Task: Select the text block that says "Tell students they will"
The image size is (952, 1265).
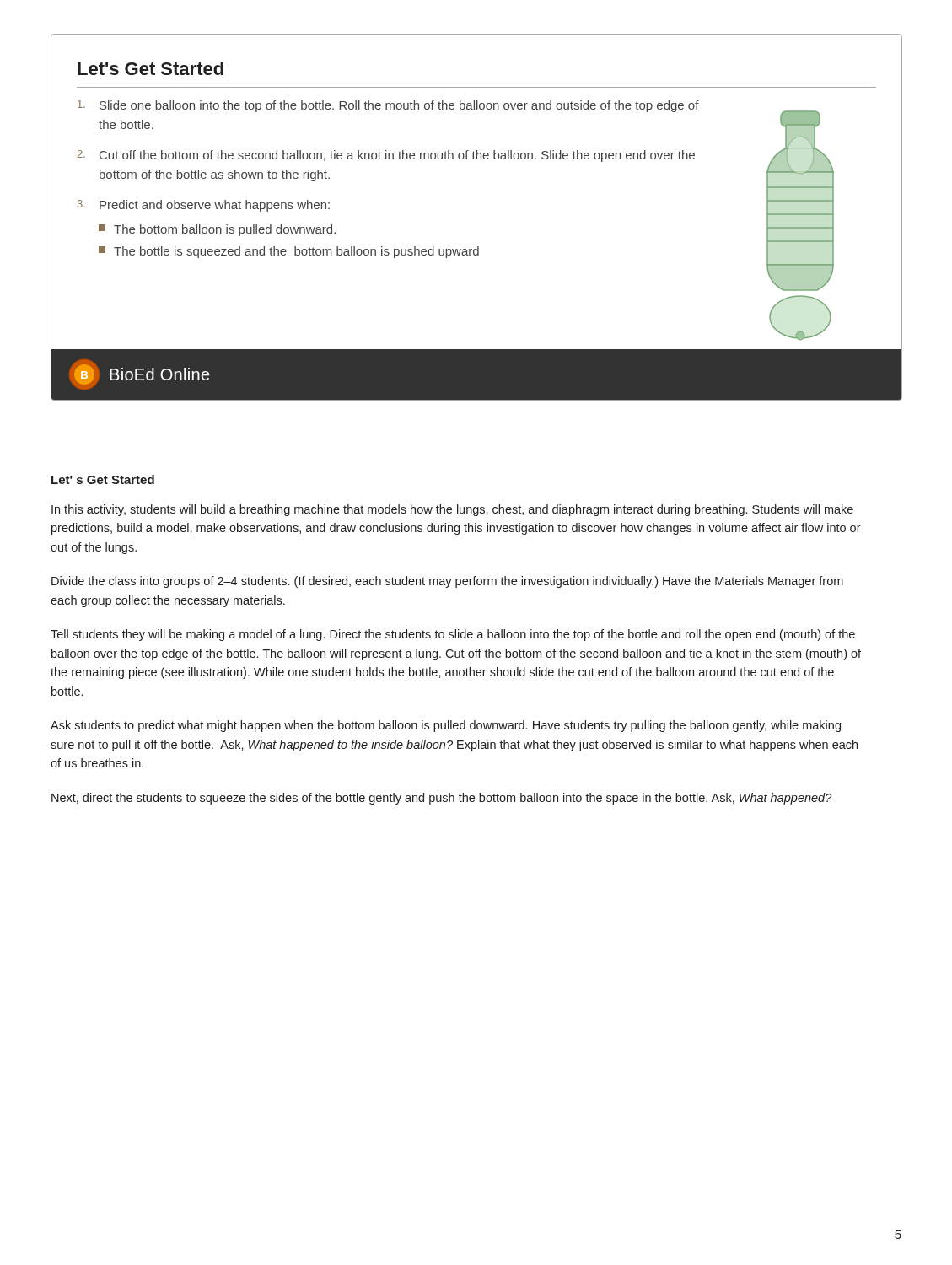Action: coord(456,663)
